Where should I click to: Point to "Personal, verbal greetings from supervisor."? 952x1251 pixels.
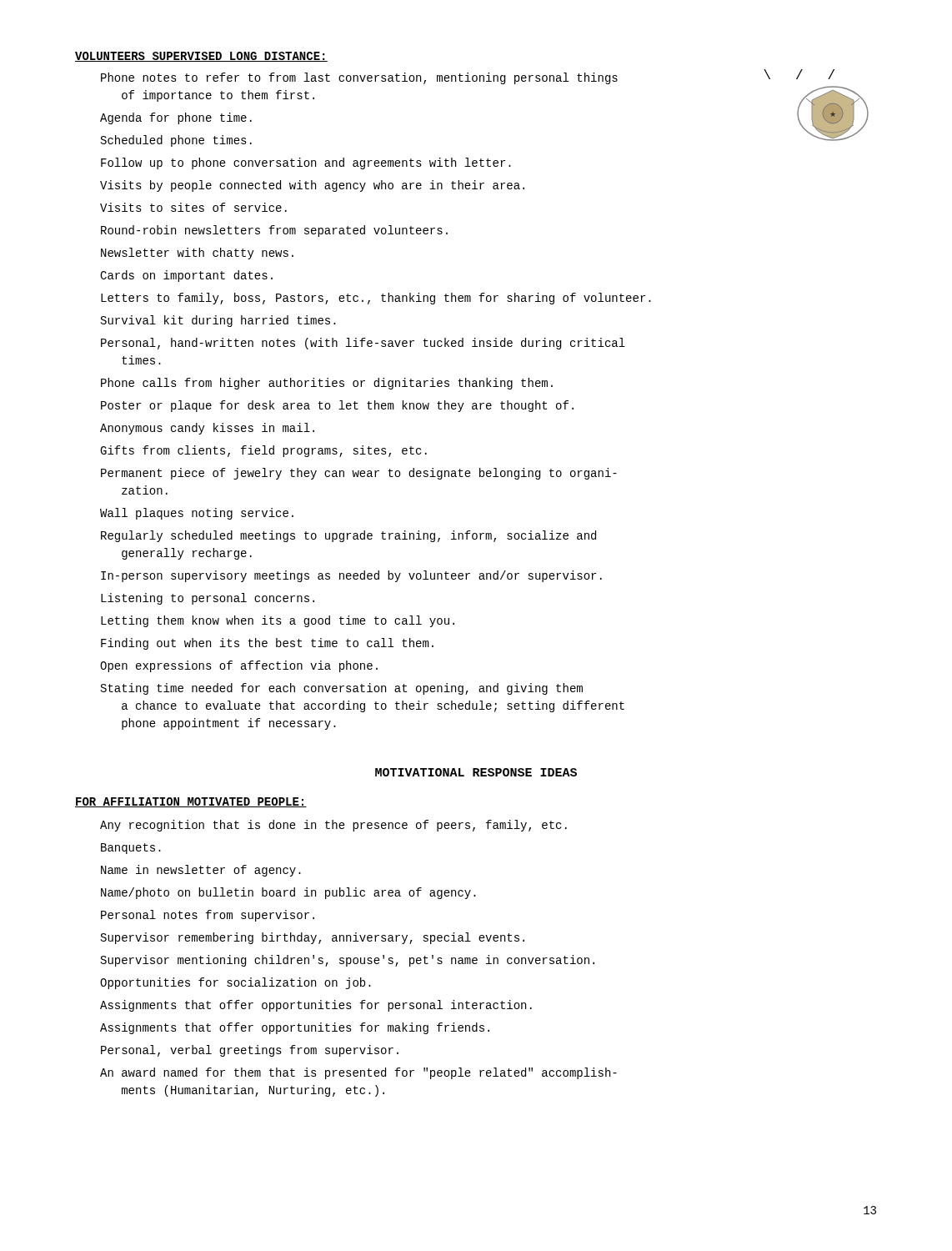251,1051
